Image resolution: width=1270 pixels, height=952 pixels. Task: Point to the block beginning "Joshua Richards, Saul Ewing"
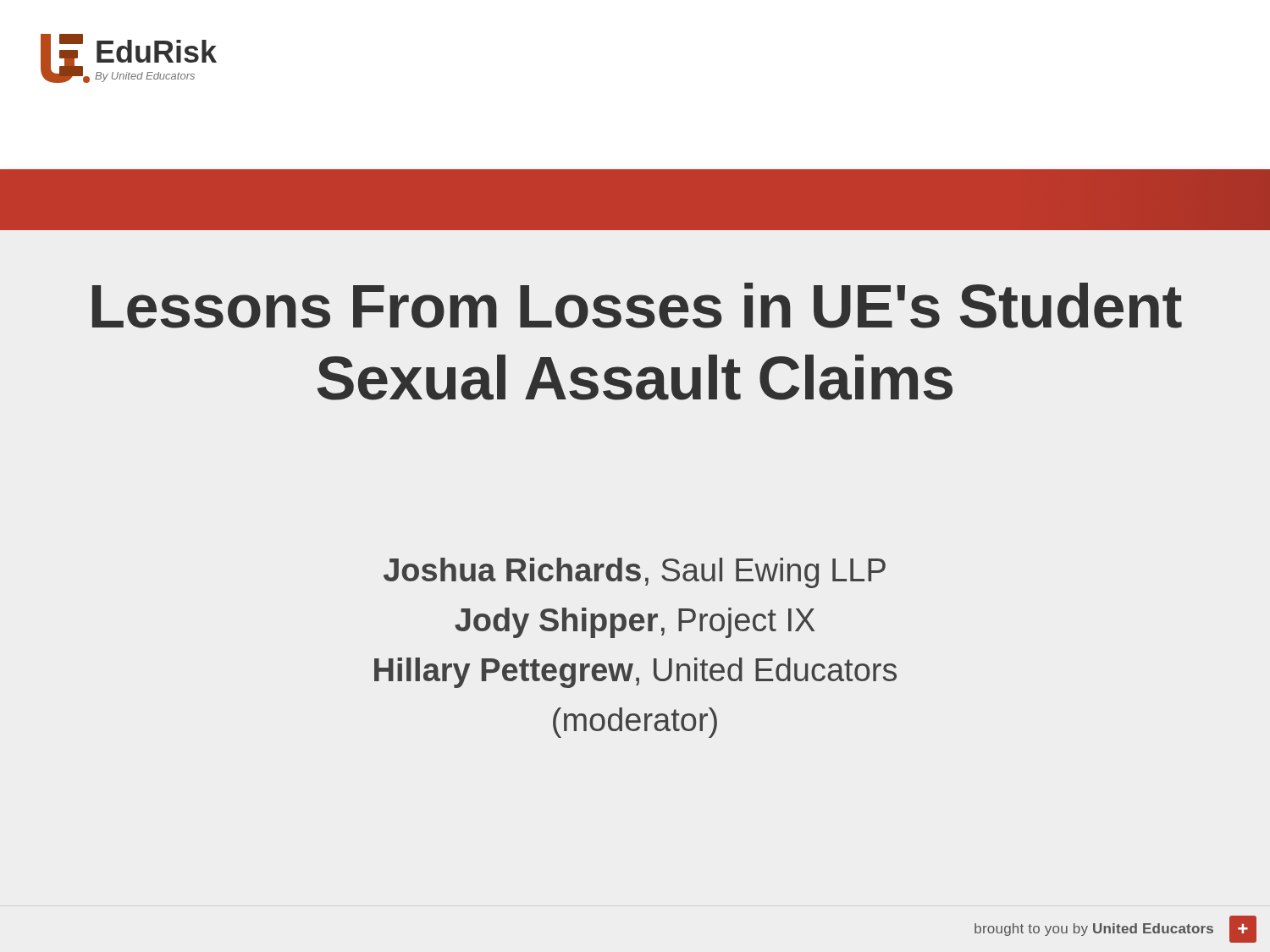[635, 645]
